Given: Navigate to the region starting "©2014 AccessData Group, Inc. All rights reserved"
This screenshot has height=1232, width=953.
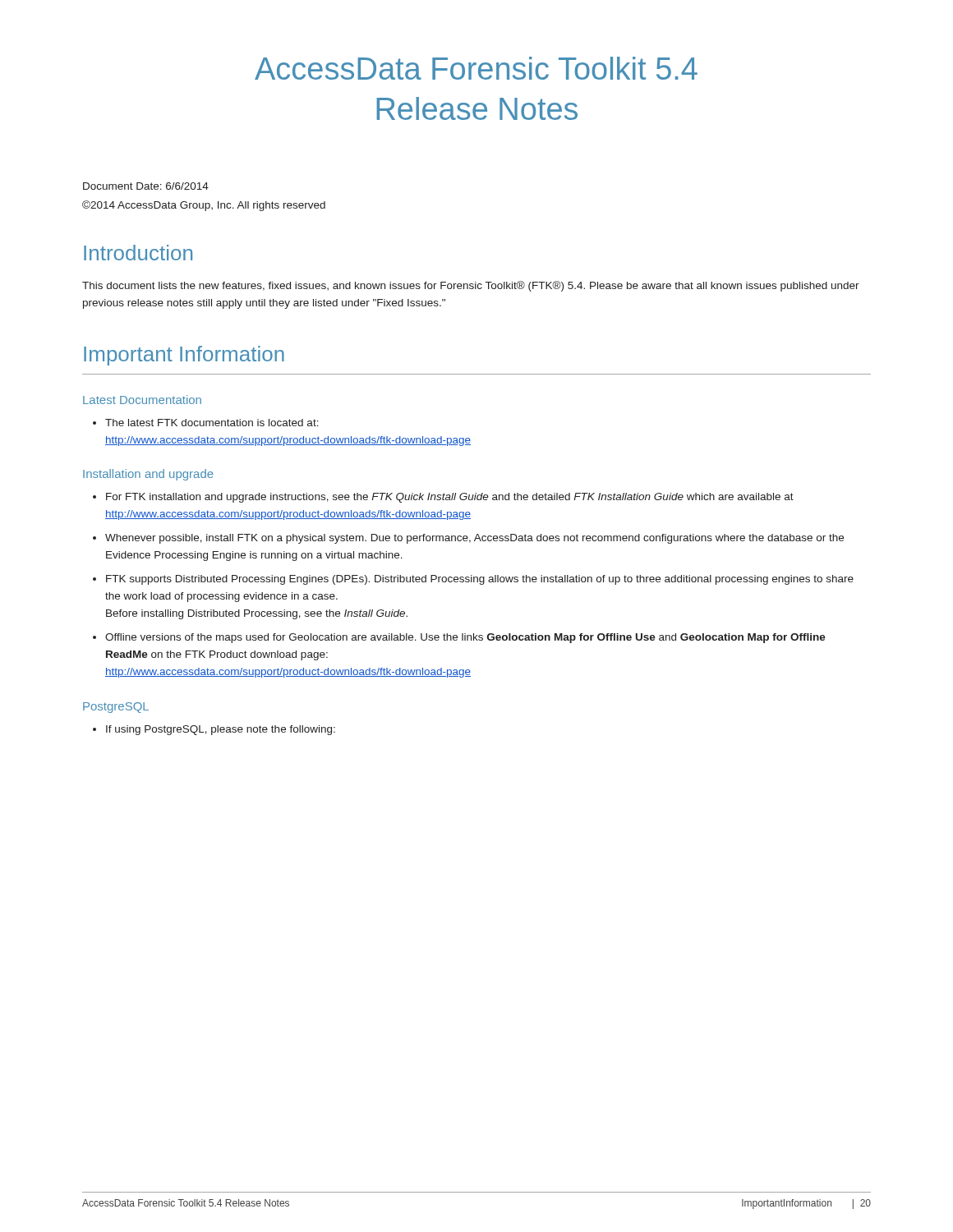Looking at the screenshot, I should 204,205.
